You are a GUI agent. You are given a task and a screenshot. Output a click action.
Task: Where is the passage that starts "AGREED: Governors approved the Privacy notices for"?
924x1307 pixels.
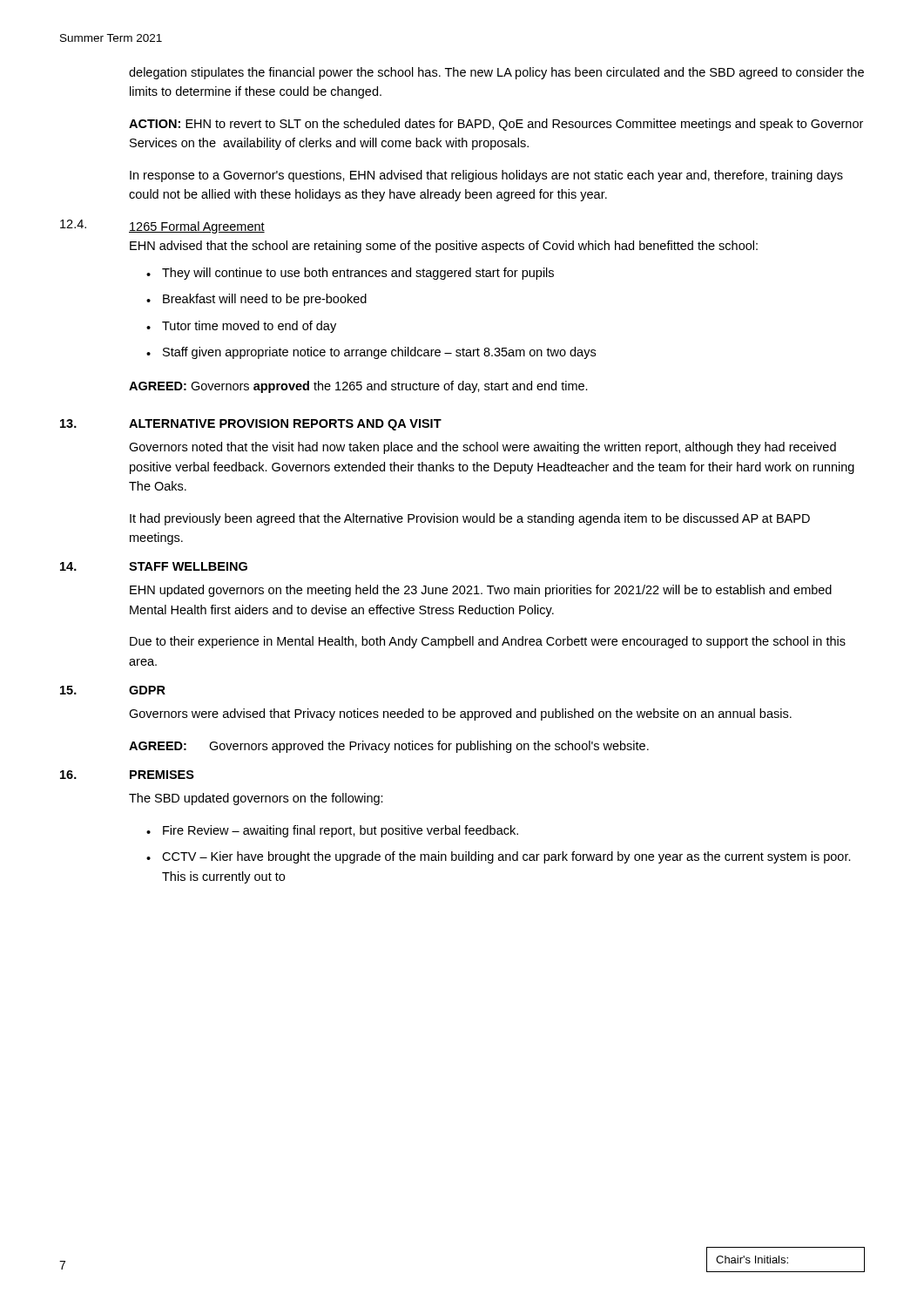point(389,746)
